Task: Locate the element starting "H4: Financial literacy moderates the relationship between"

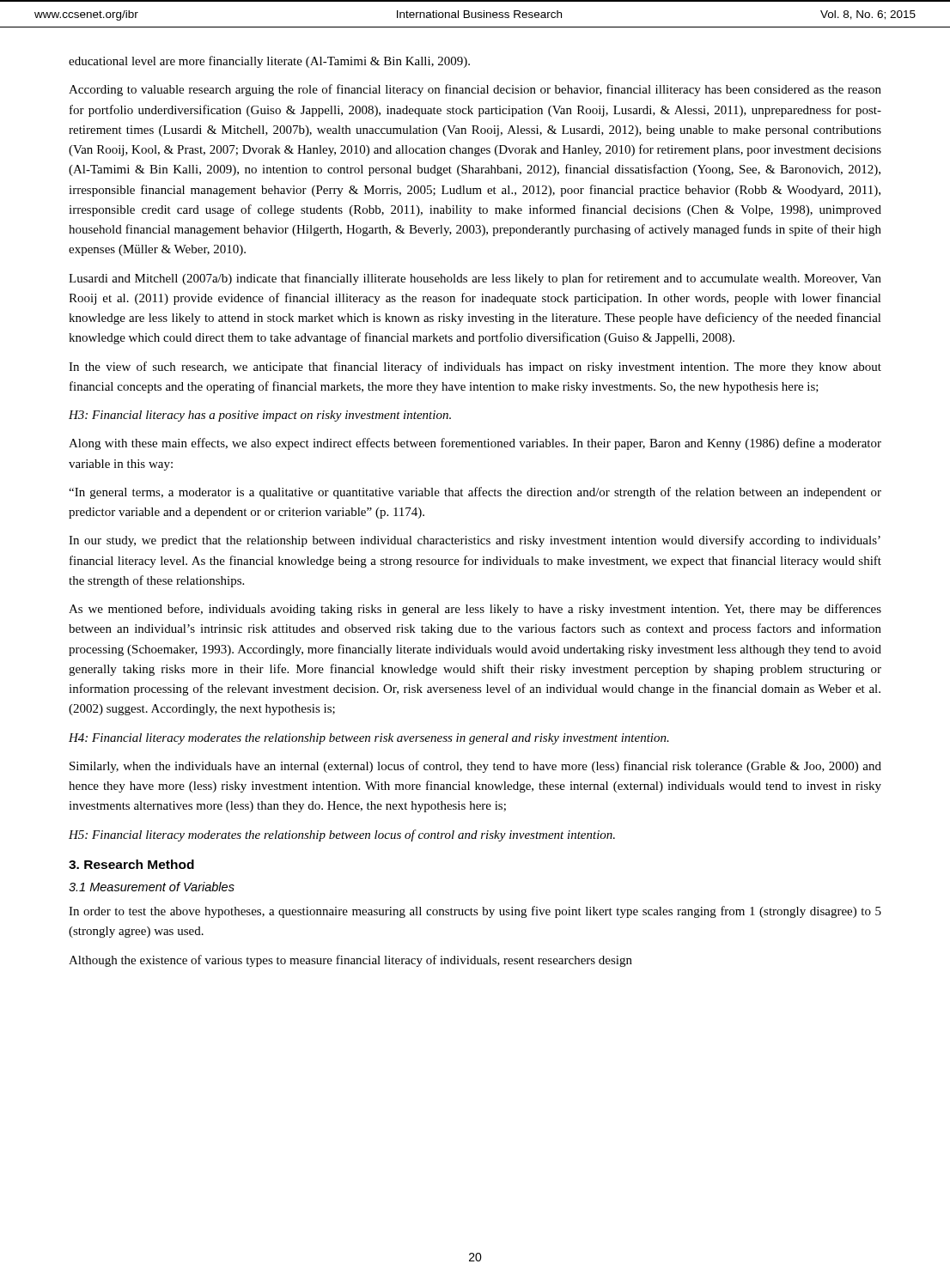Action: (475, 738)
